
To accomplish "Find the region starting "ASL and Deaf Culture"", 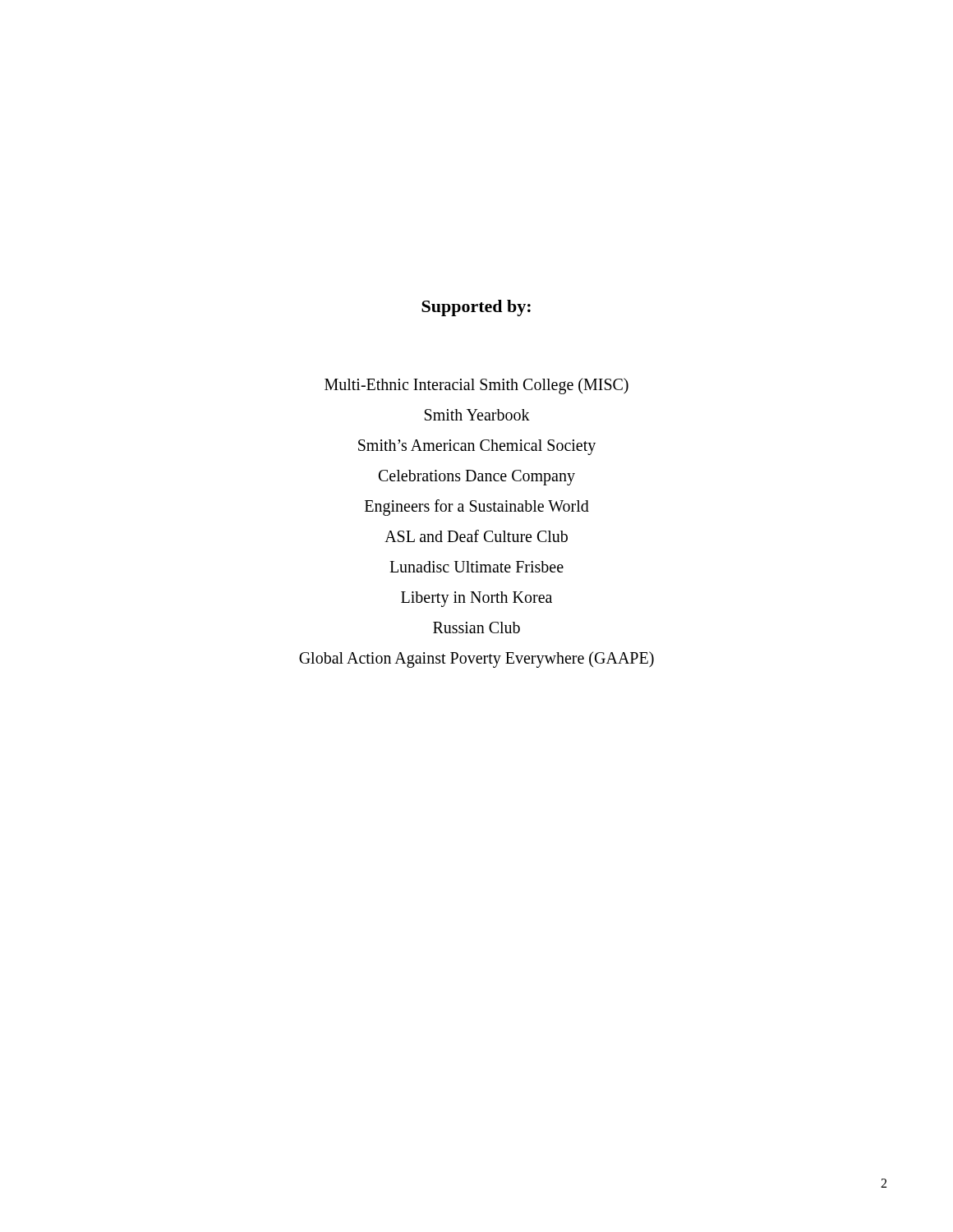I will (x=476, y=536).
